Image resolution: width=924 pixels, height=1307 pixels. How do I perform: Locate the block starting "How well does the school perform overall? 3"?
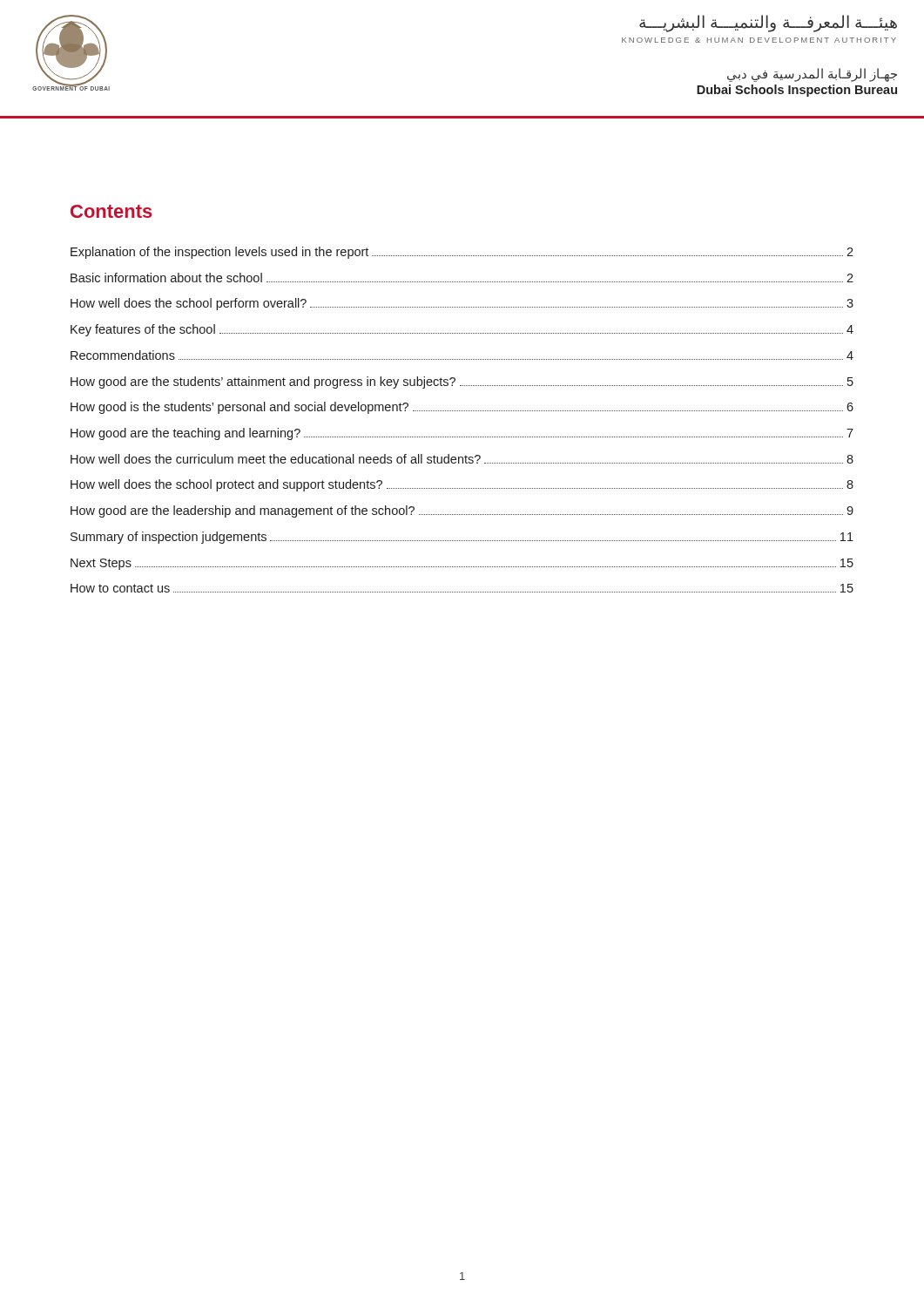[462, 304]
